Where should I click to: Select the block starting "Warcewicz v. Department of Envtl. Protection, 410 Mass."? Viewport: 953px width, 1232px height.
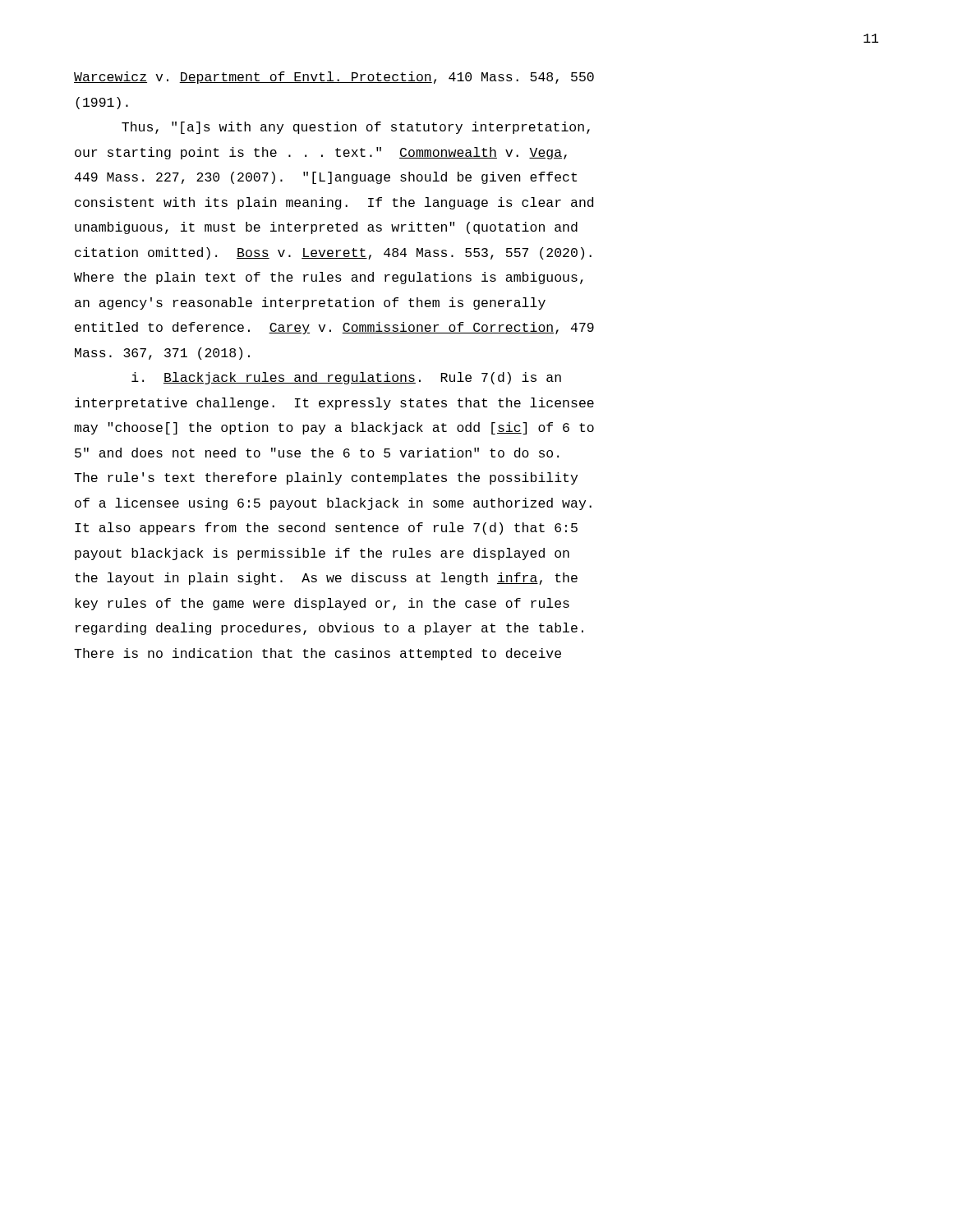(334, 90)
